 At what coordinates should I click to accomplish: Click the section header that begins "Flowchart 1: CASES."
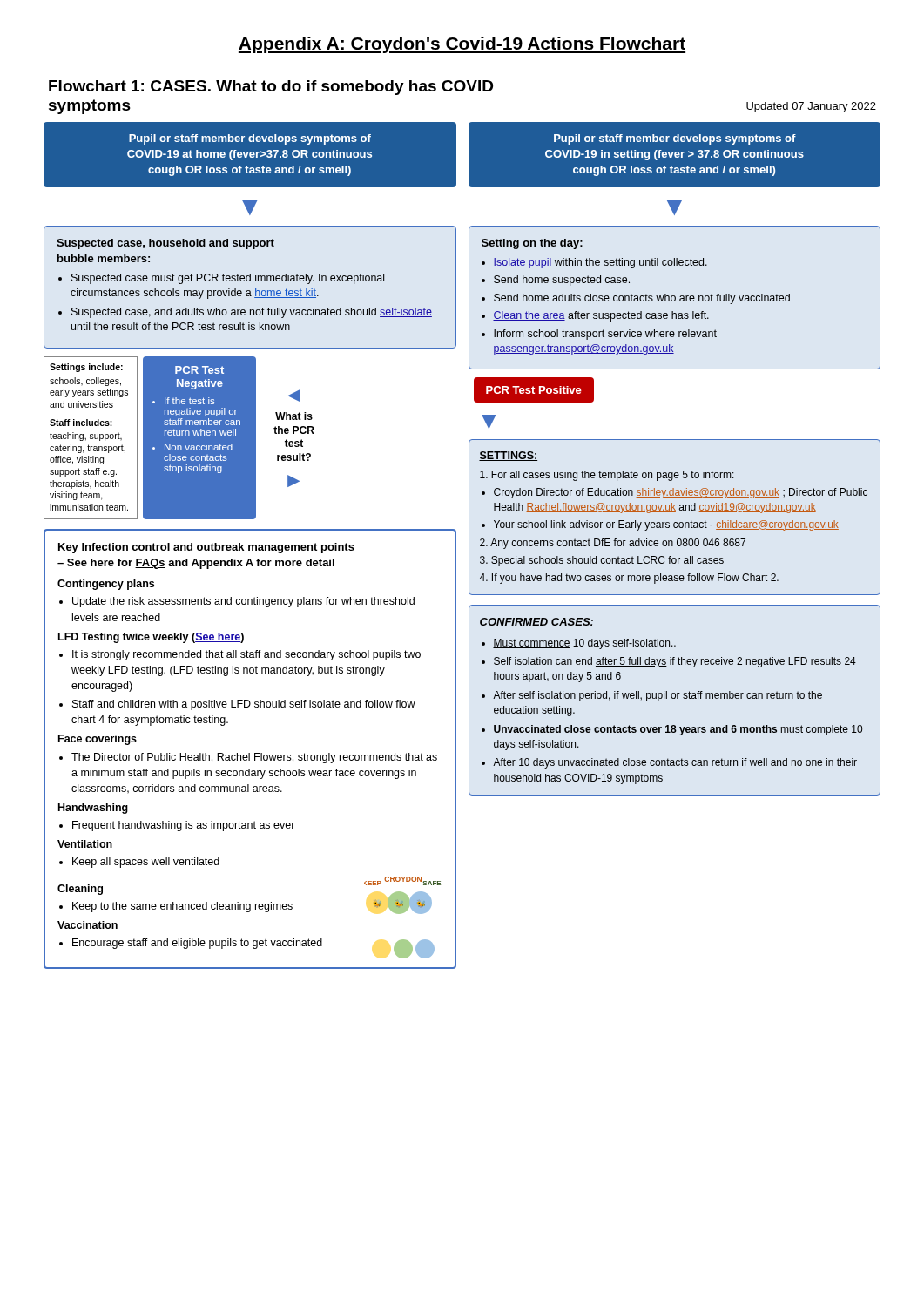(x=462, y=96)
